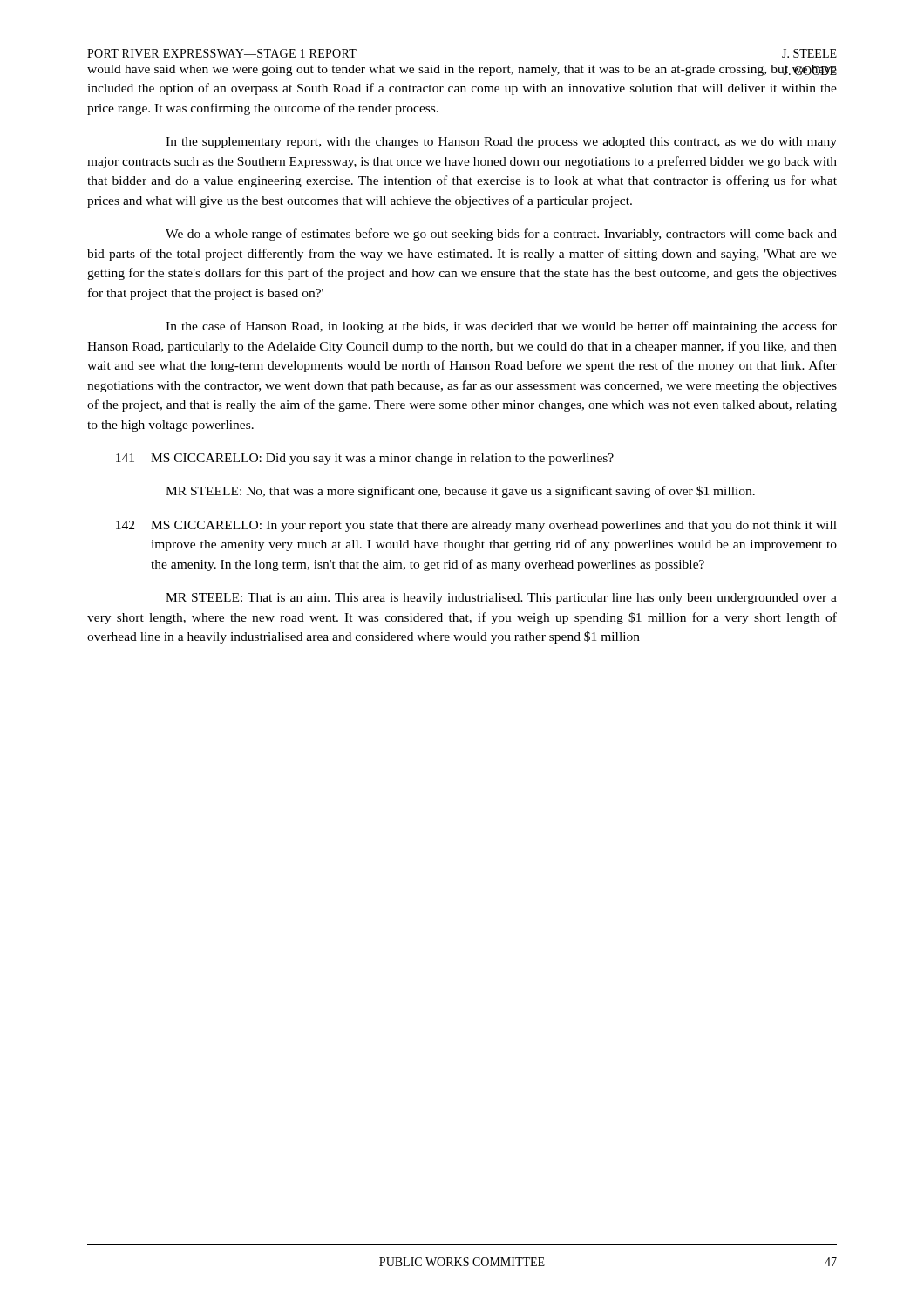Find the block on this page that starts "MR STEELE: That is"

462,617
